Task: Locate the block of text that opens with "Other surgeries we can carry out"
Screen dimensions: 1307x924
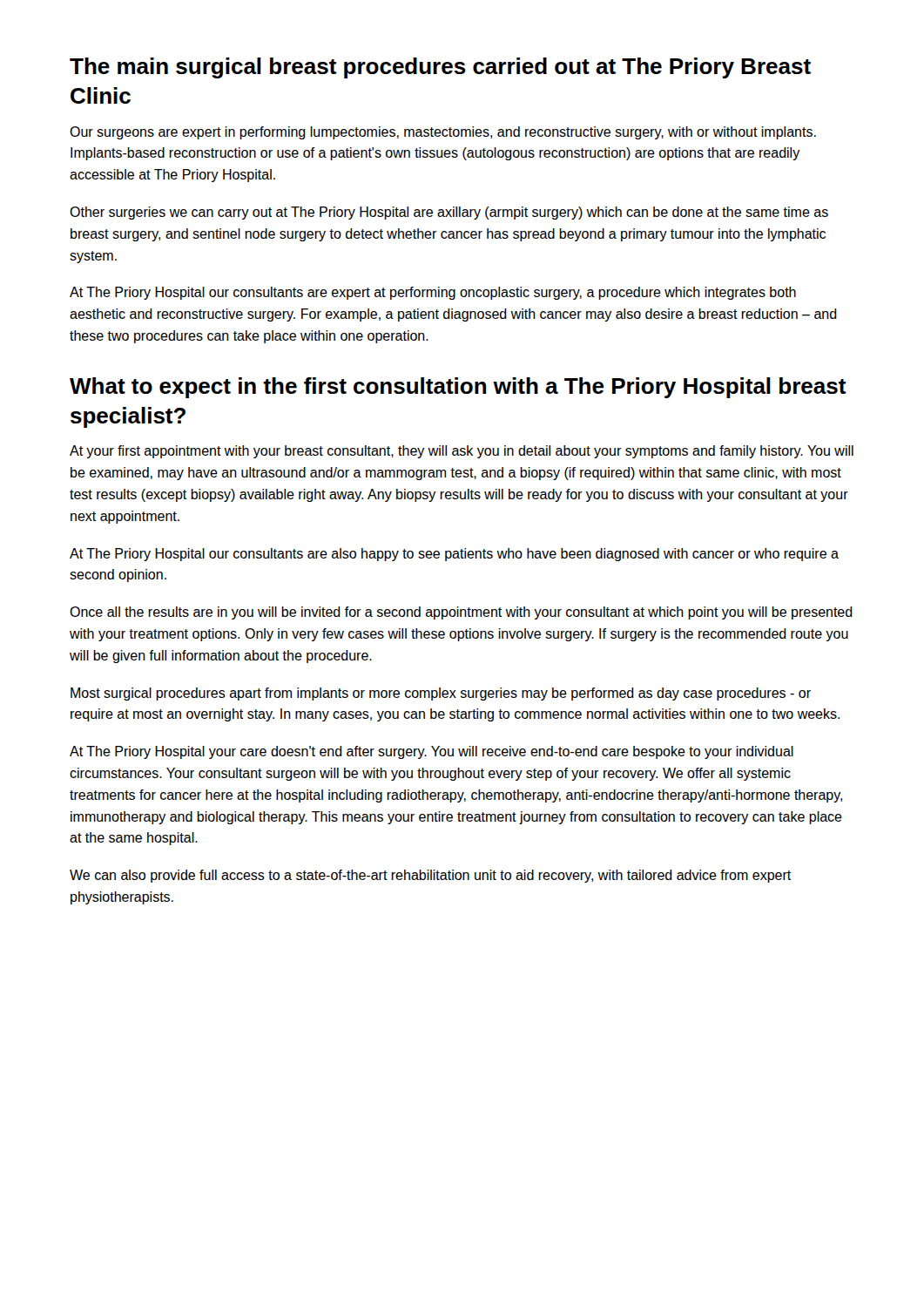Action: (x=449, y=234)
